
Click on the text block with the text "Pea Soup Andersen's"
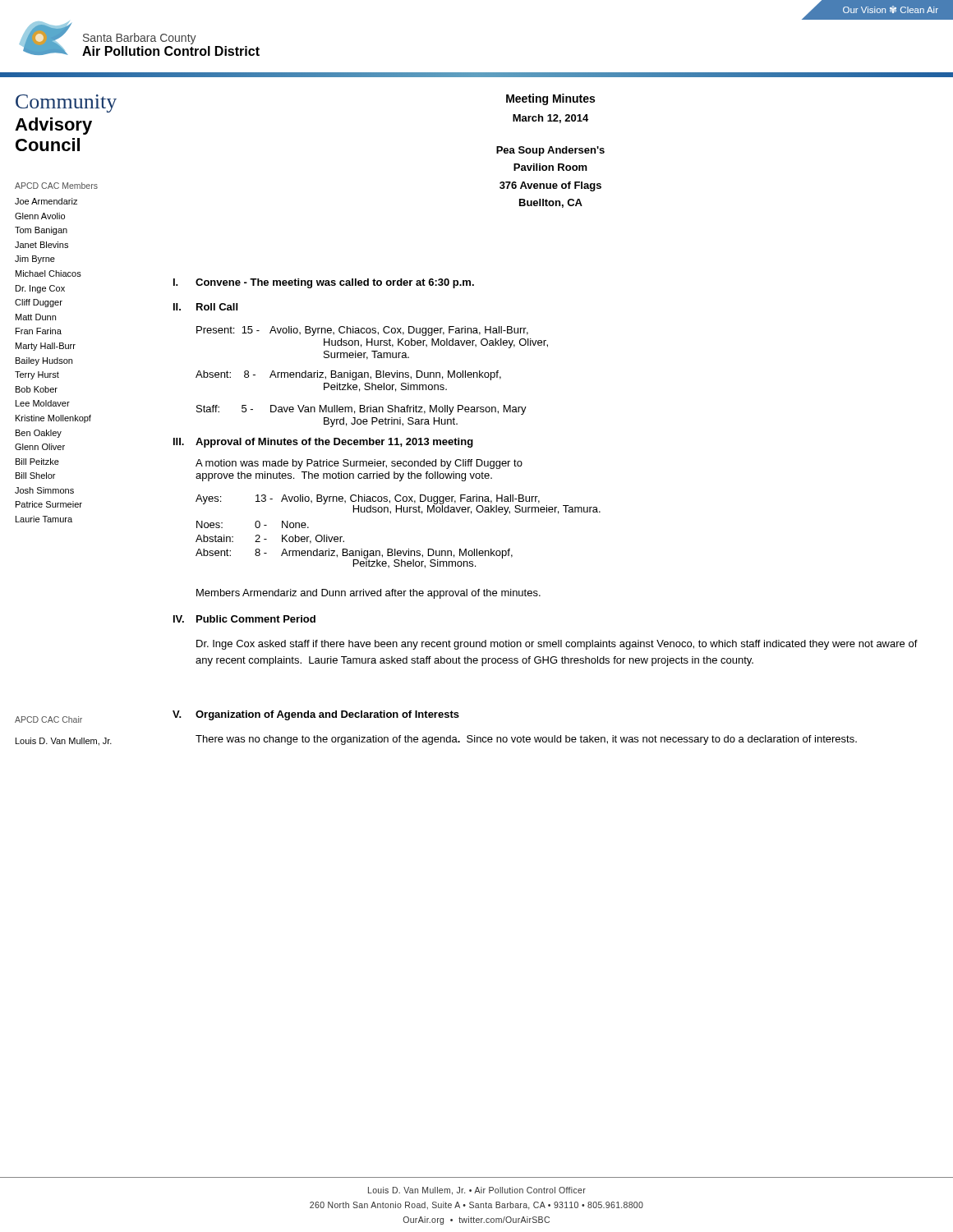550,176
